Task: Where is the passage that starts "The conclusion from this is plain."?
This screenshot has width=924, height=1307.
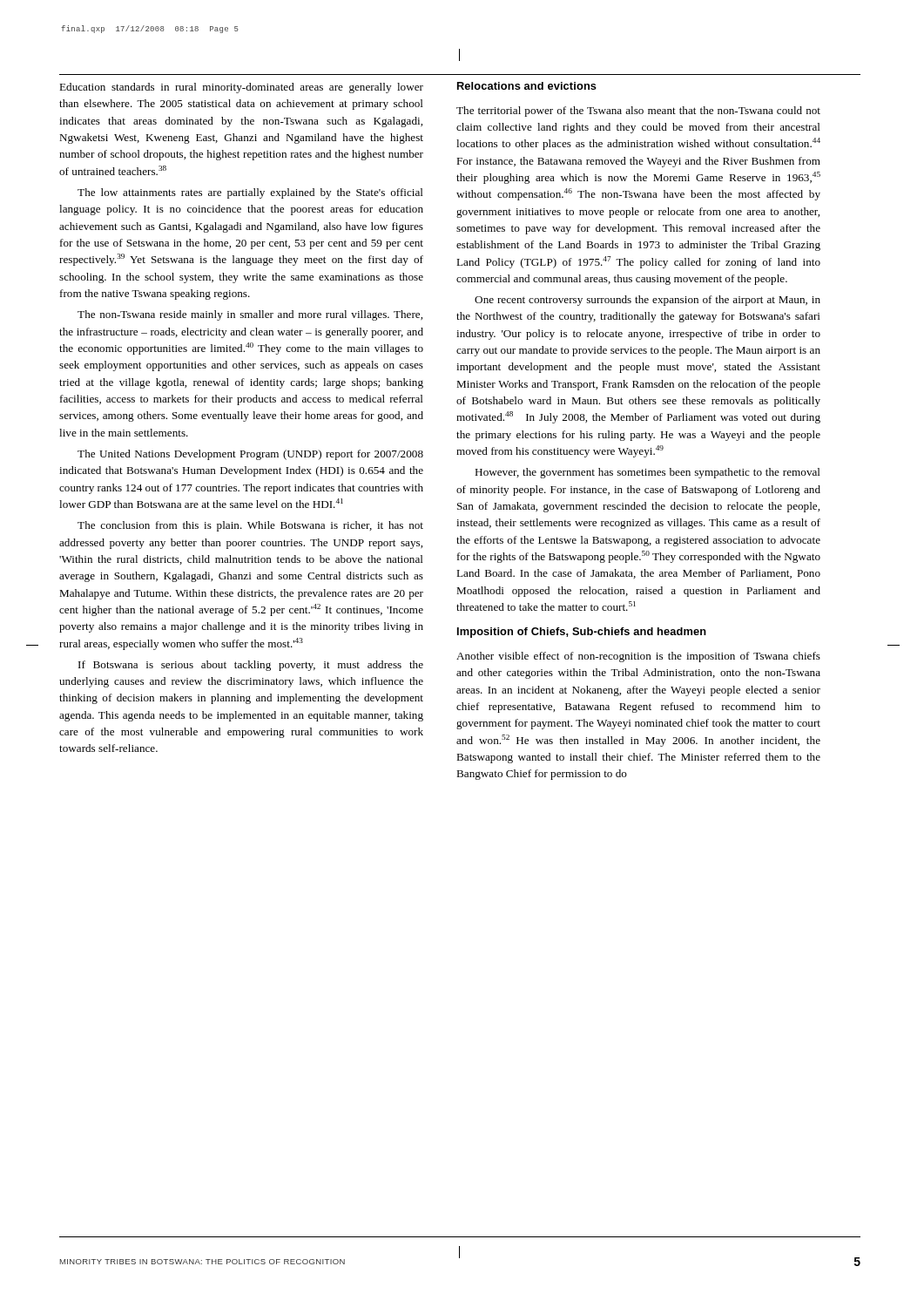Action: click(241, 584)
